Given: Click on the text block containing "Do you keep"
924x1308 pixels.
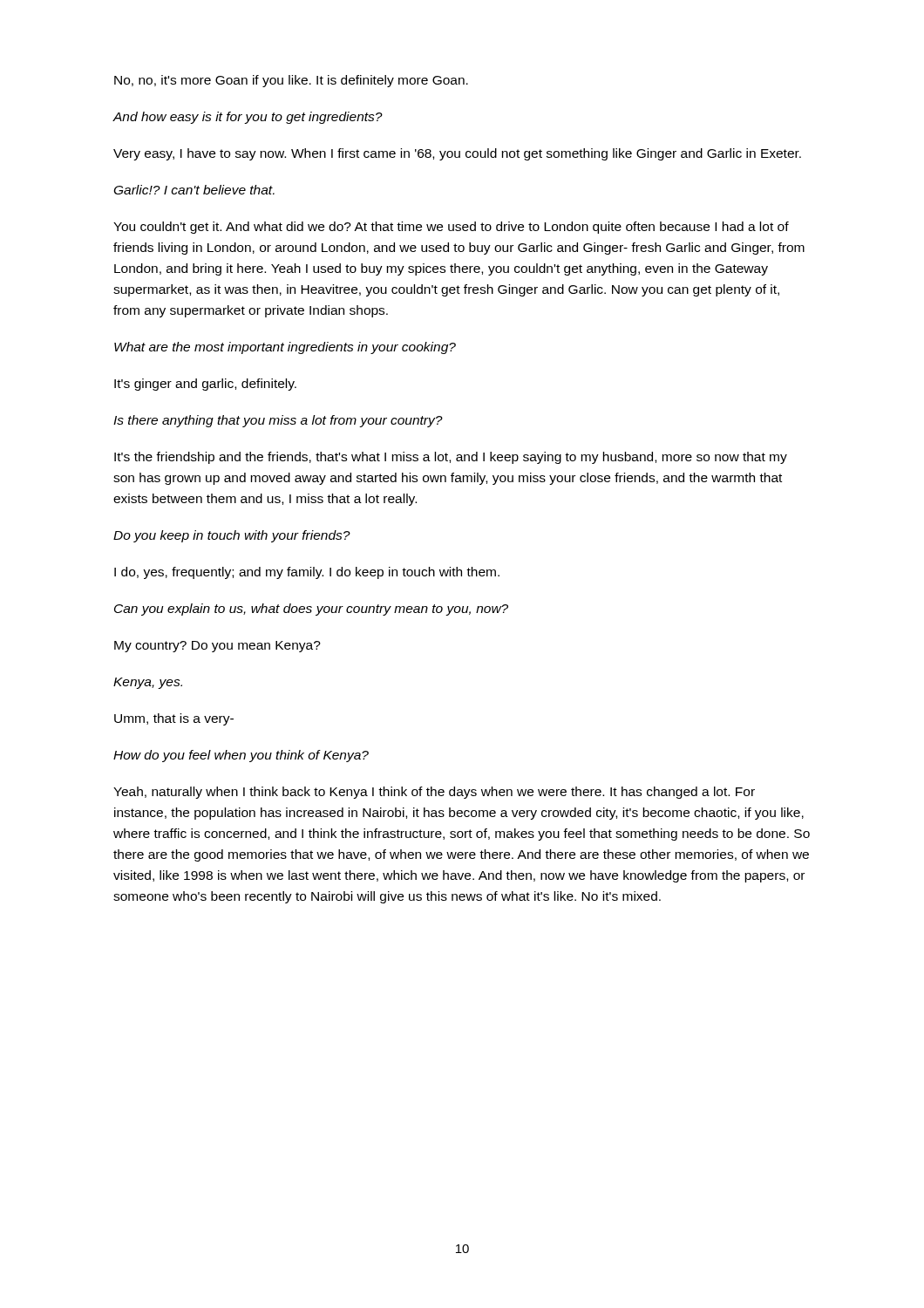Looking at the screenshot, I should [232, 535].
